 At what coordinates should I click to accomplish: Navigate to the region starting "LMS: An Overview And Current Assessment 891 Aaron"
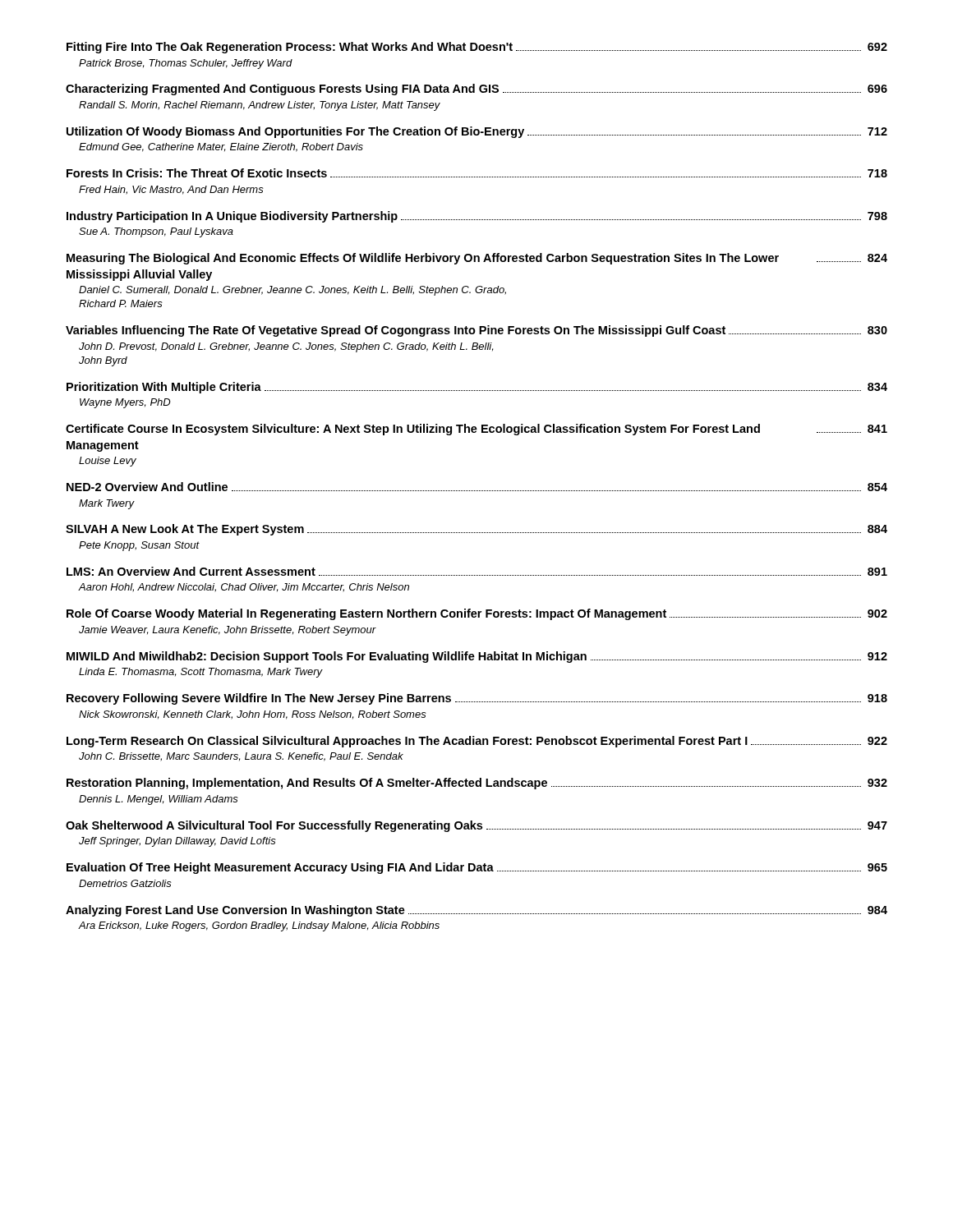(x=476, y=580)
